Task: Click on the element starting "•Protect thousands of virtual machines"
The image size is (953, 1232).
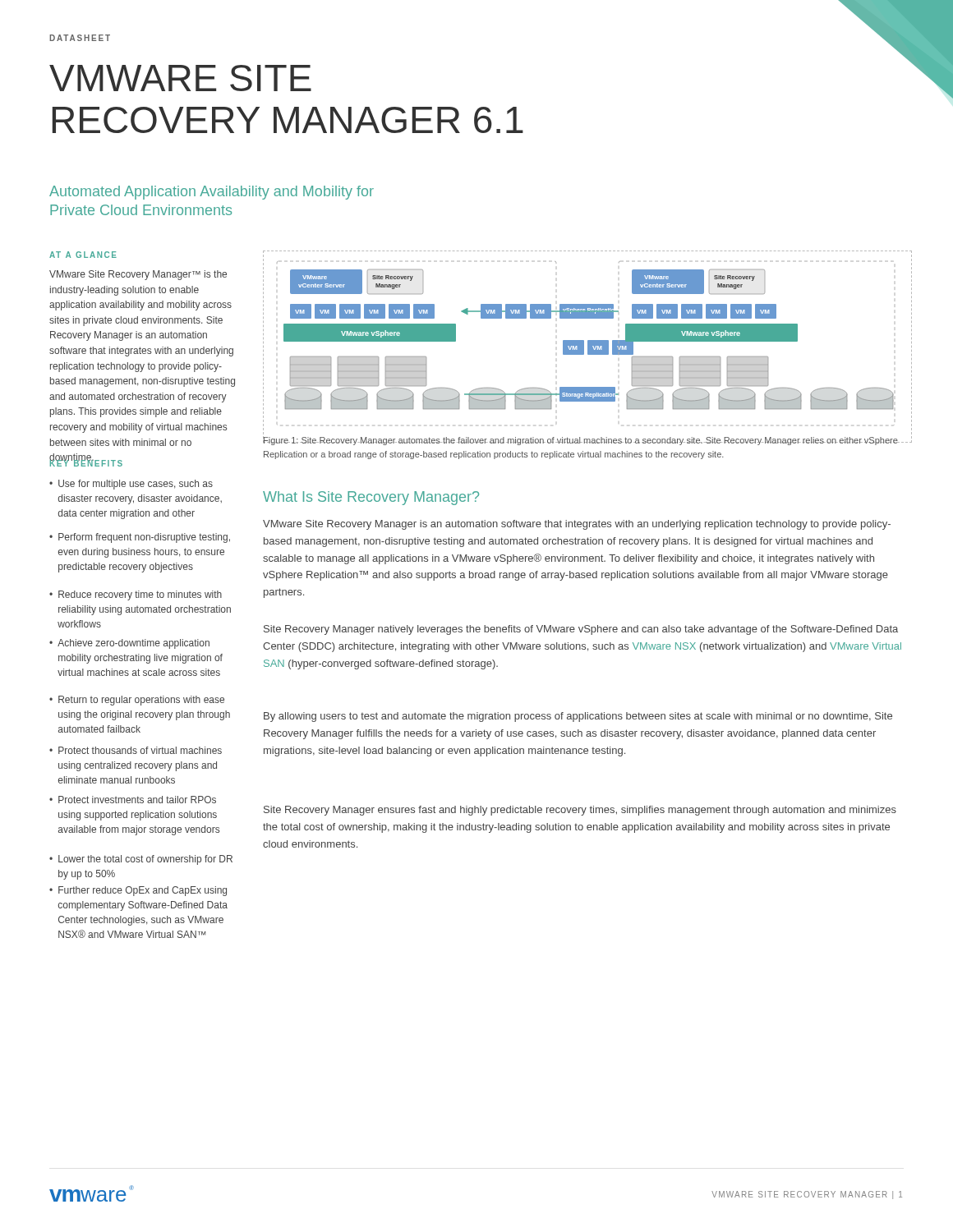Action: (x=143, y=765)
